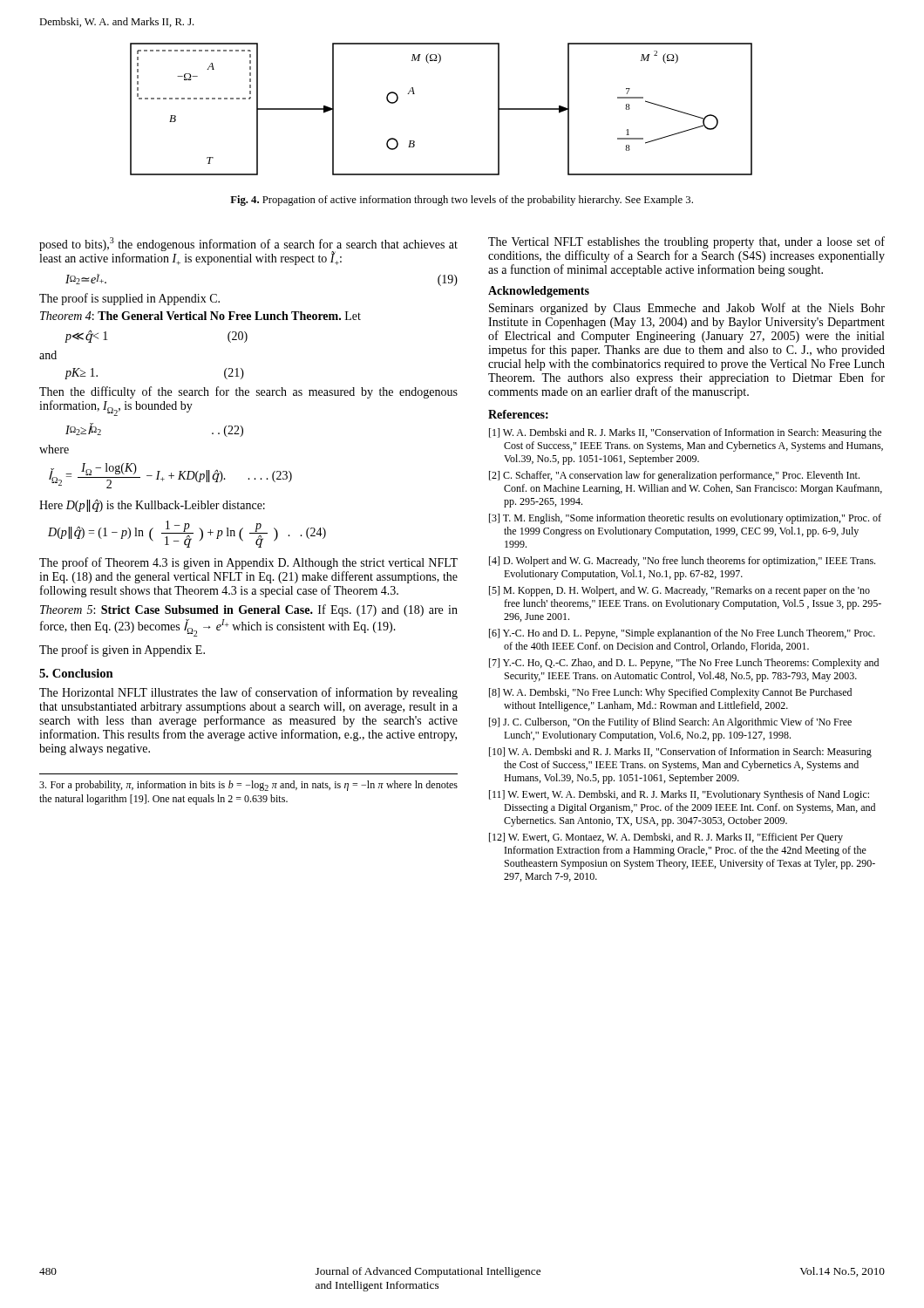
Task: Click the passage that begins "[8] W. A. Dembski, "No"
Action: click(670, 699)
